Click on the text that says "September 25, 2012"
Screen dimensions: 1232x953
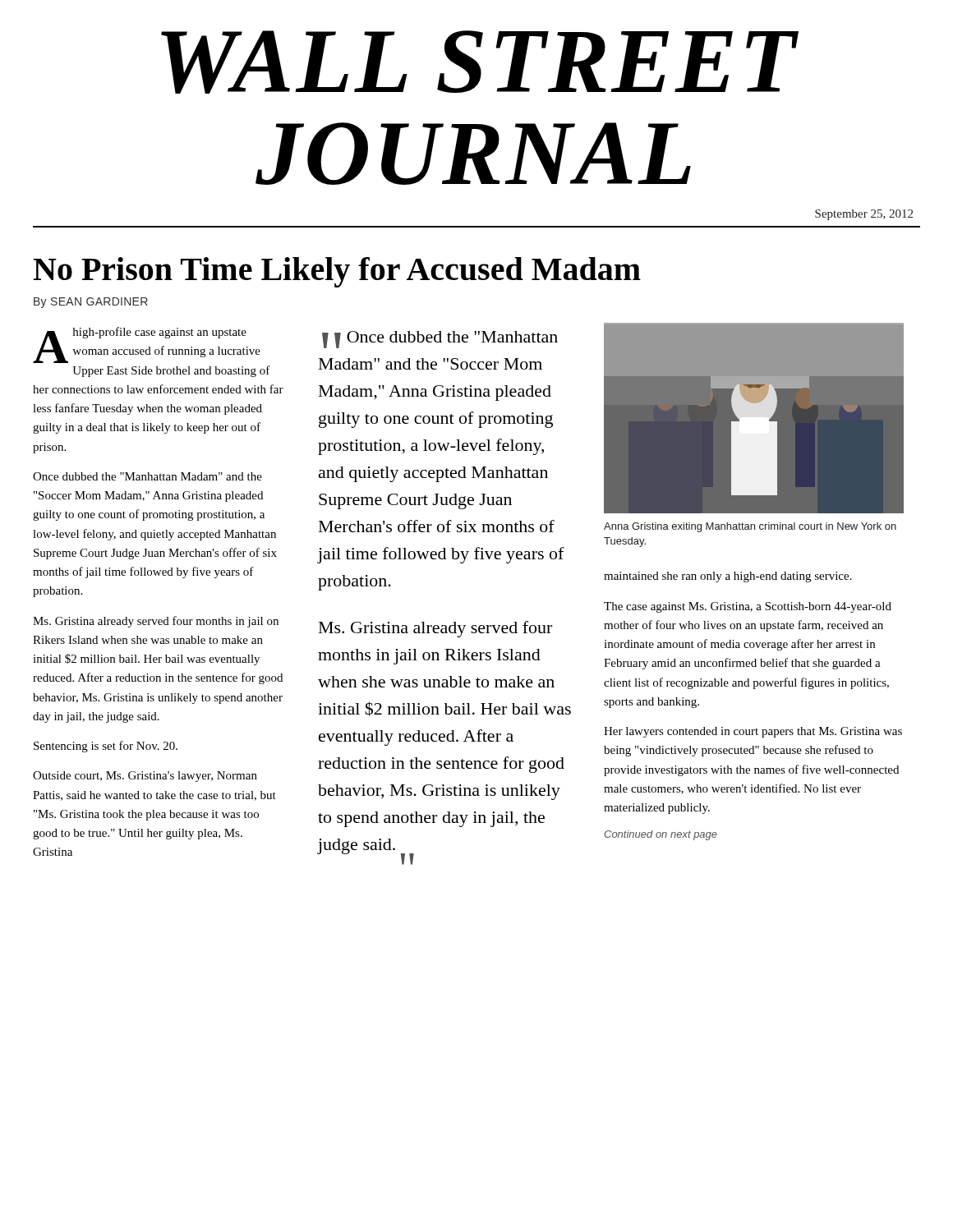point(864,214)
